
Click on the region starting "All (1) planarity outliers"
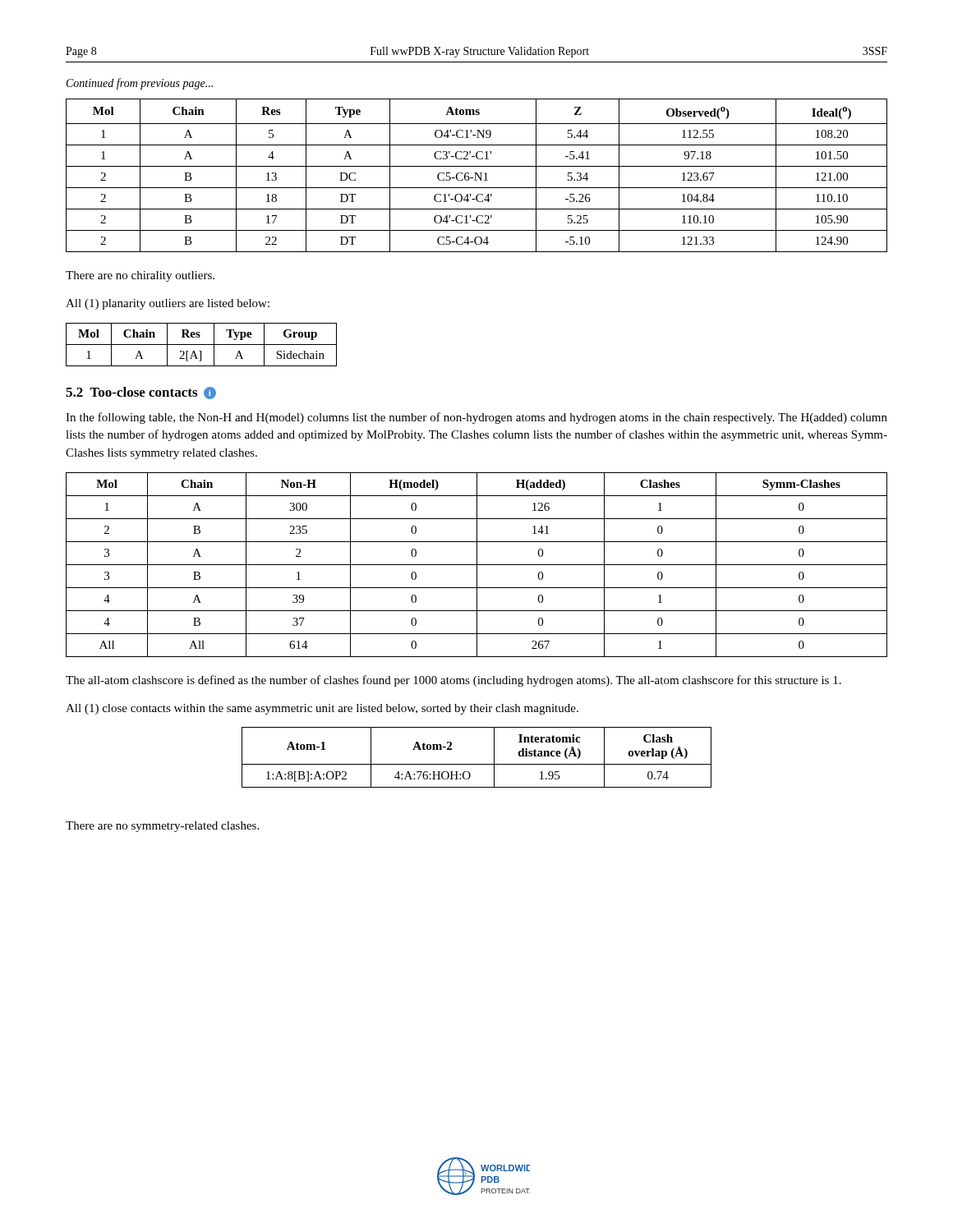[x=168, y=303]
